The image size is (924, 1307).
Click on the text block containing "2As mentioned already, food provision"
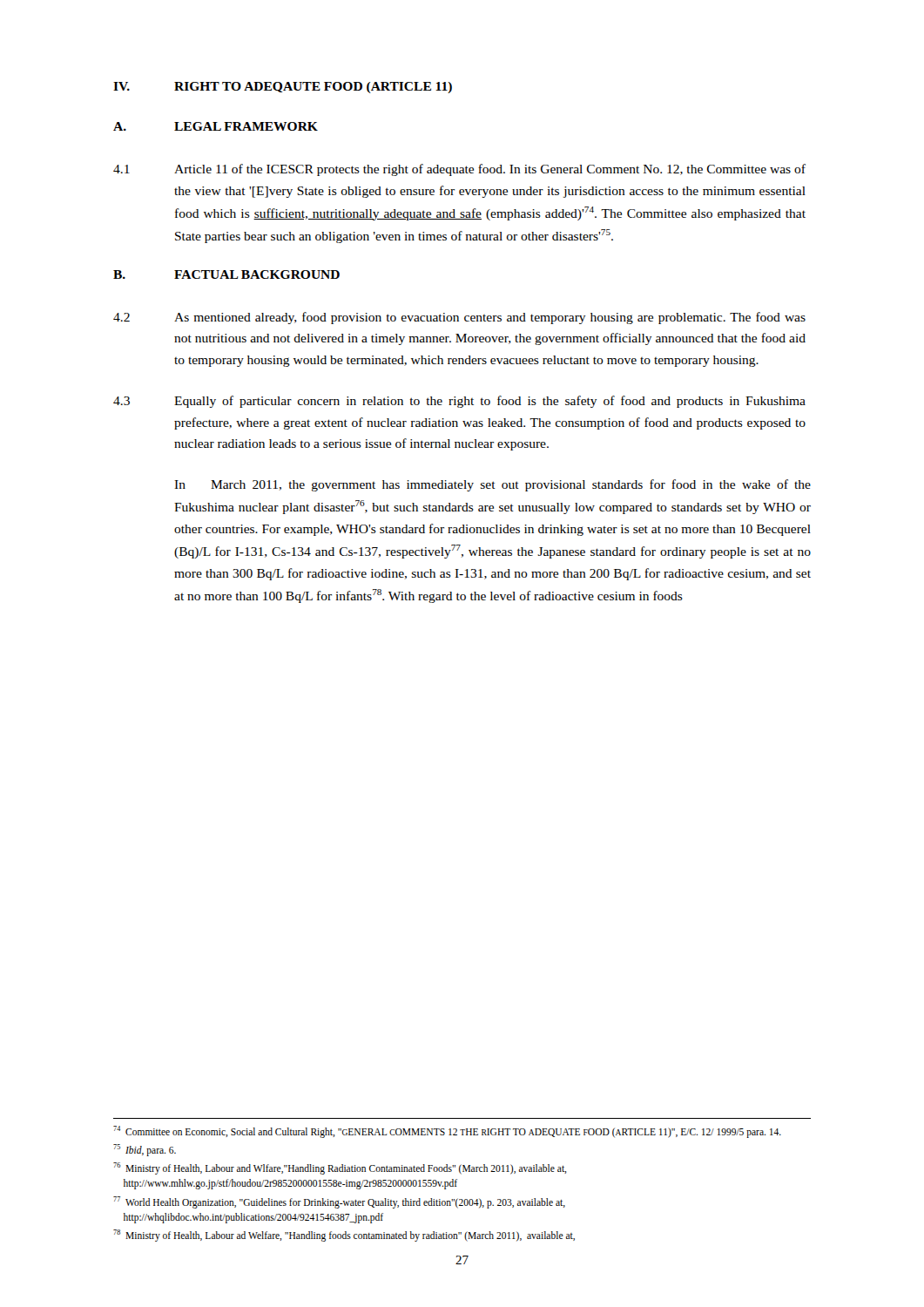(459, 339)
